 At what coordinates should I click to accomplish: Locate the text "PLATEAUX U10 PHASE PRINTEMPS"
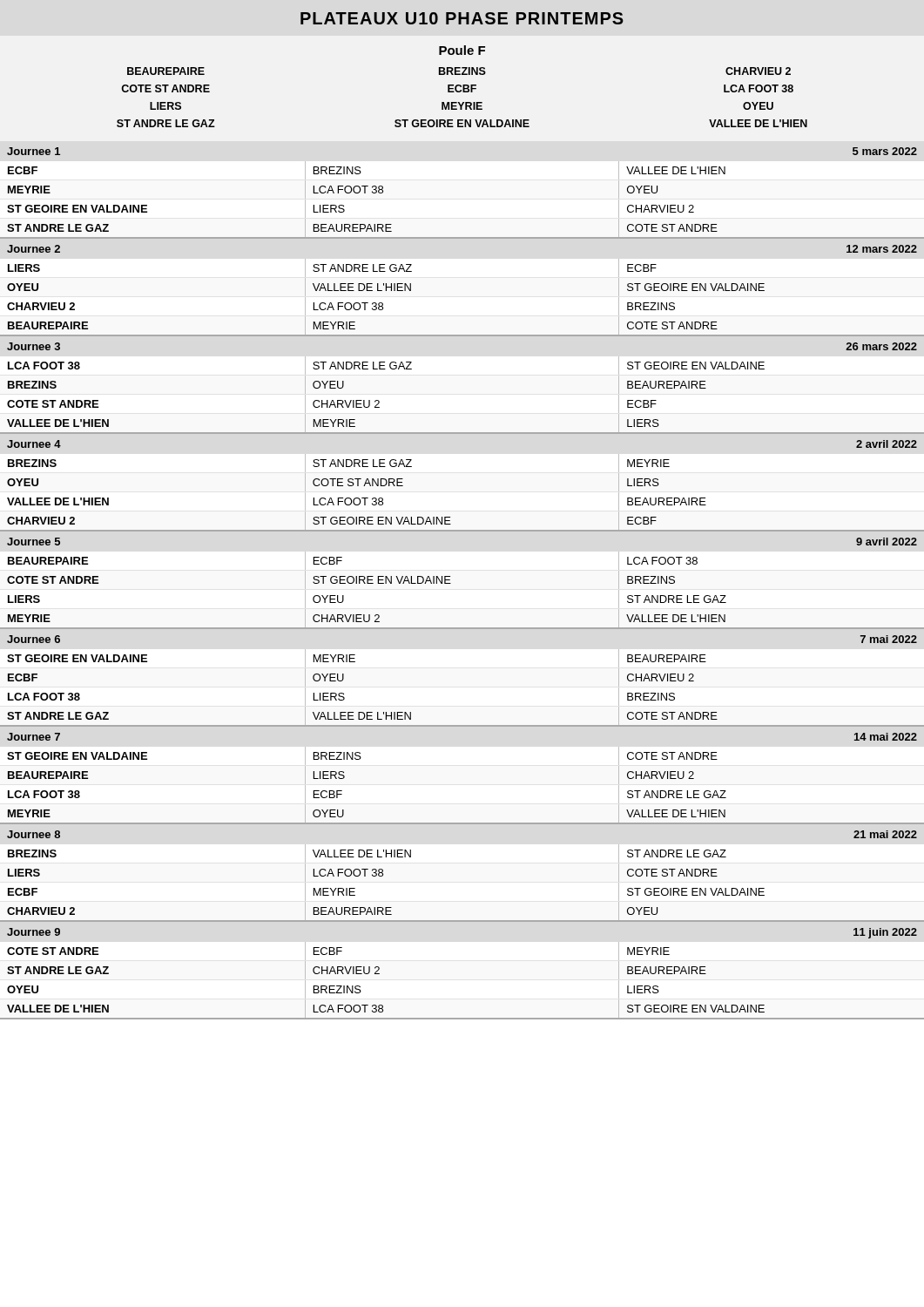(462, 18)
